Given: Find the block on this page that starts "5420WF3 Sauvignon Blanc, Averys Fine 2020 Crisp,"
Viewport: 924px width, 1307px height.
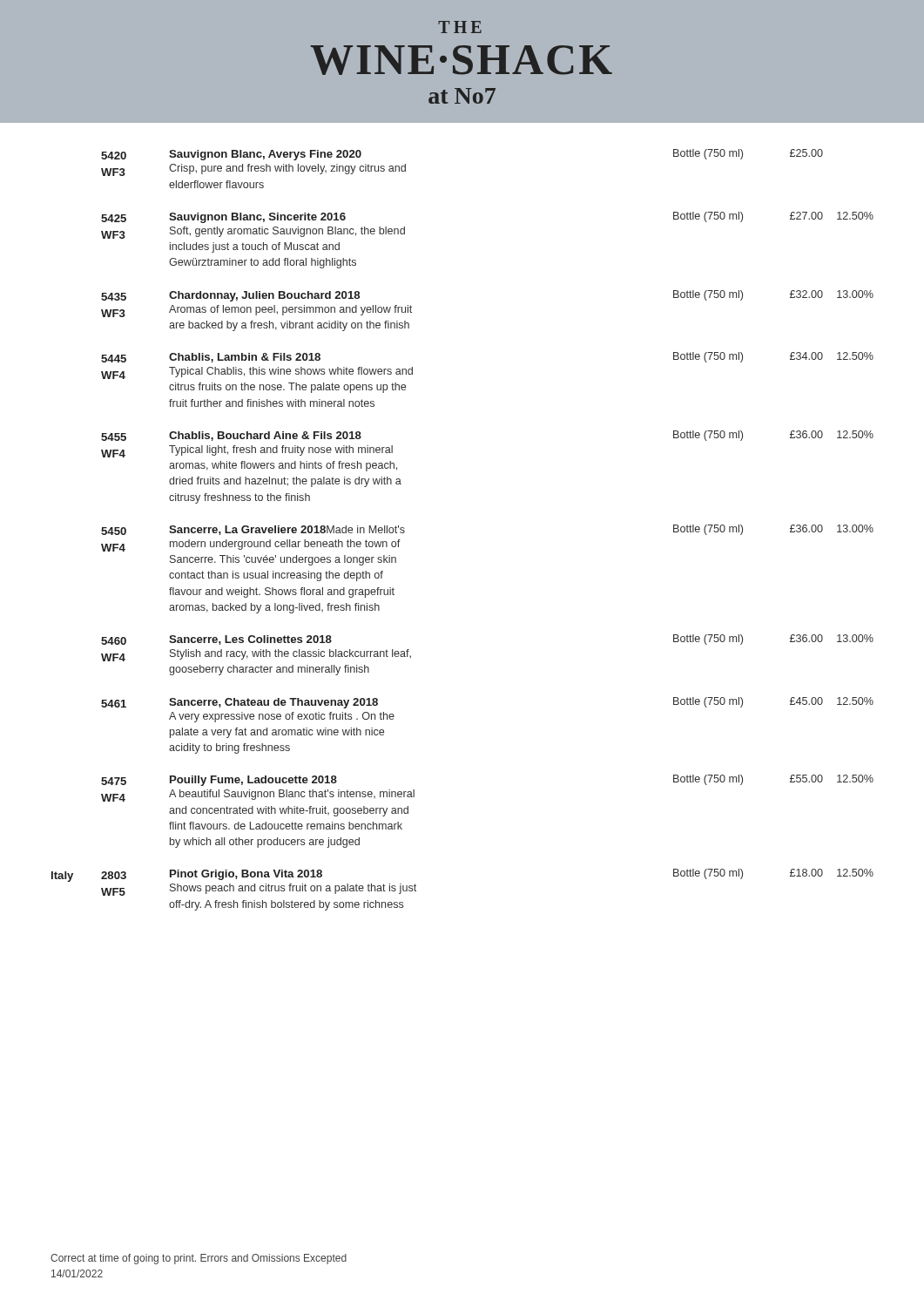Looking at the screenshot, I should (113, 155).
